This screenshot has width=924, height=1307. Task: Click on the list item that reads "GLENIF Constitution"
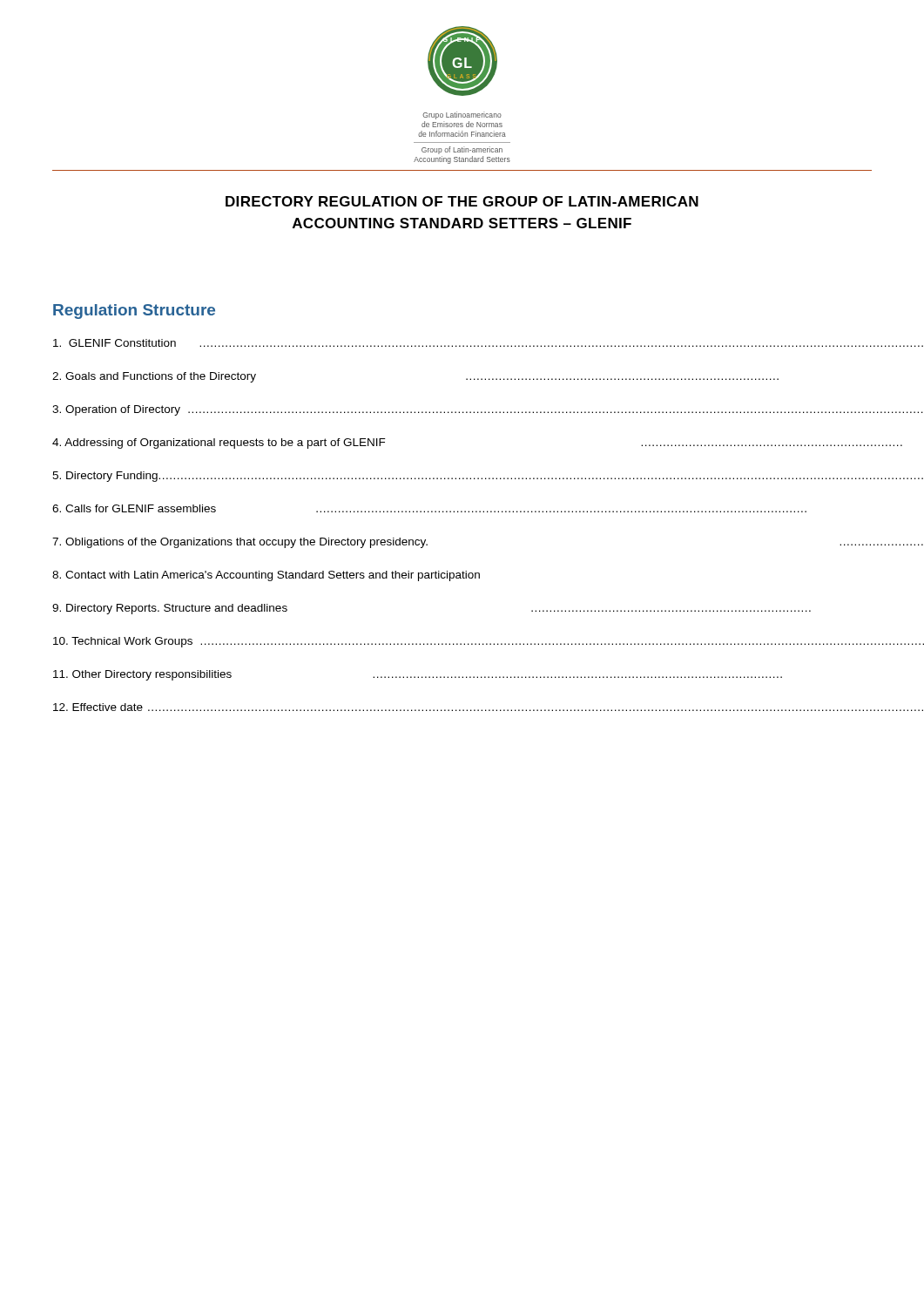488,343
